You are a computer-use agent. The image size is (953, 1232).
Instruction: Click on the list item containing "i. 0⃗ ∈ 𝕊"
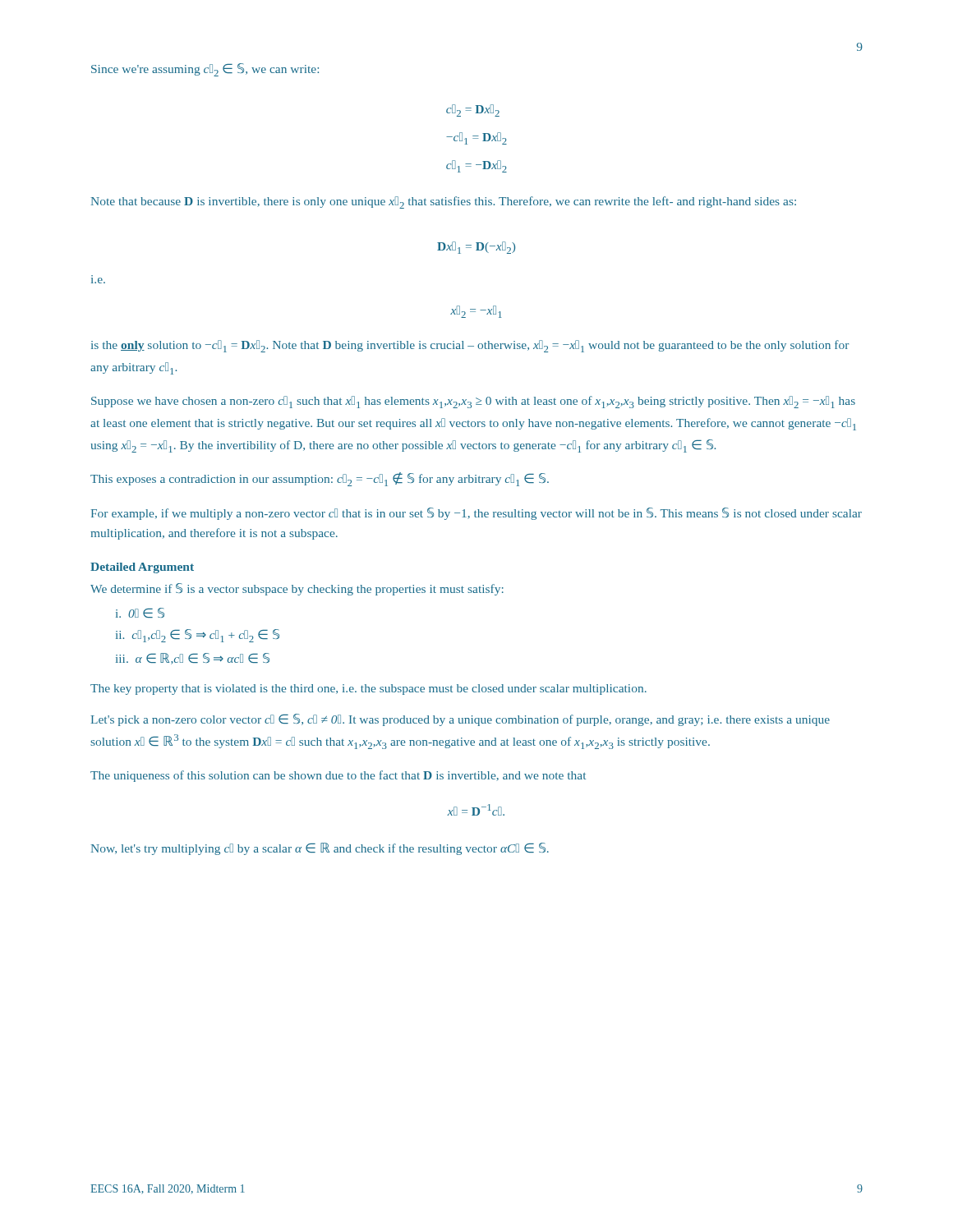pyautogui.click(x=140, y=613)
